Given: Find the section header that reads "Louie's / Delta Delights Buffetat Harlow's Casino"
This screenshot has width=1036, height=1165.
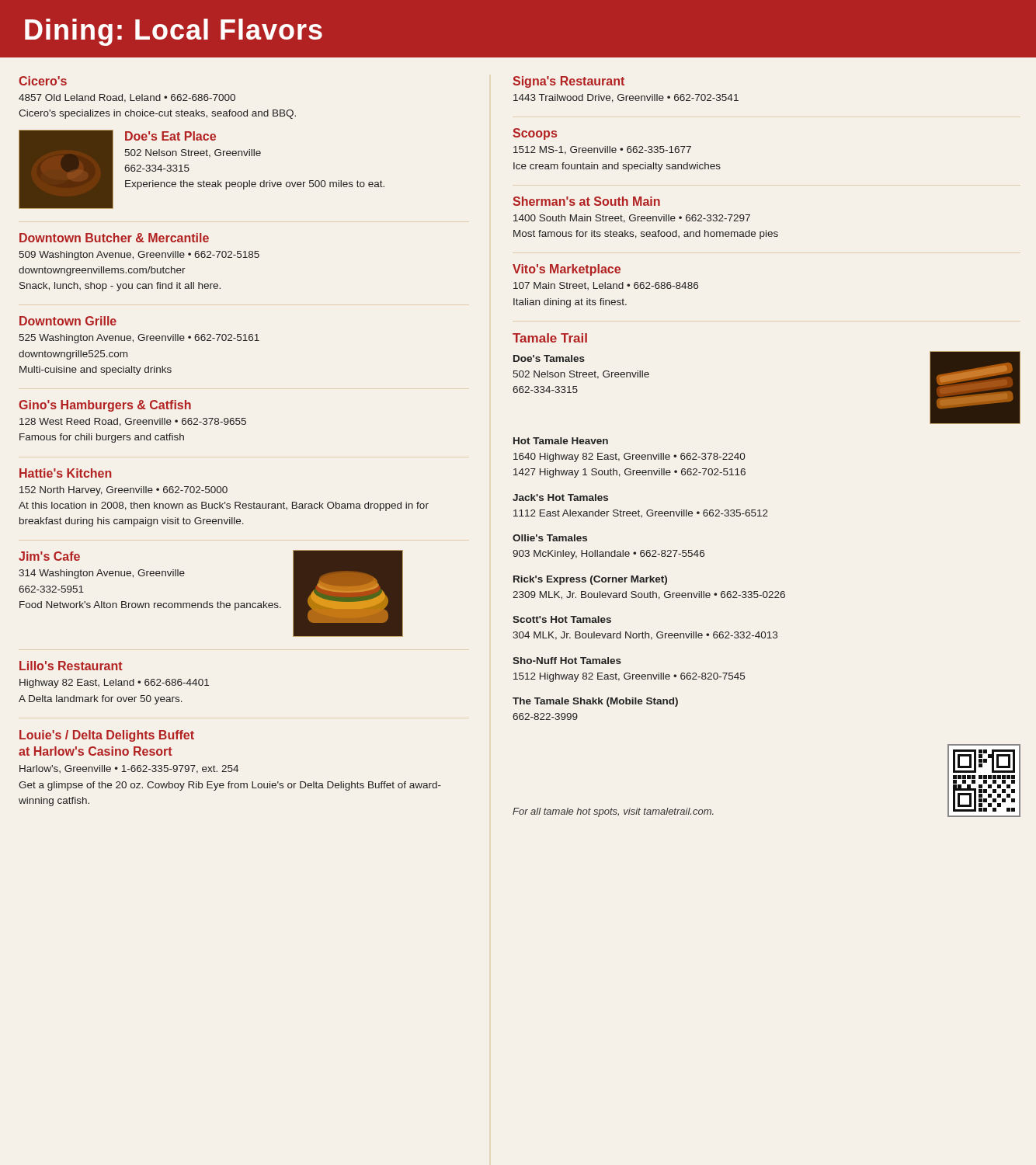Looking at the screenshot, I should click(106, 743).
